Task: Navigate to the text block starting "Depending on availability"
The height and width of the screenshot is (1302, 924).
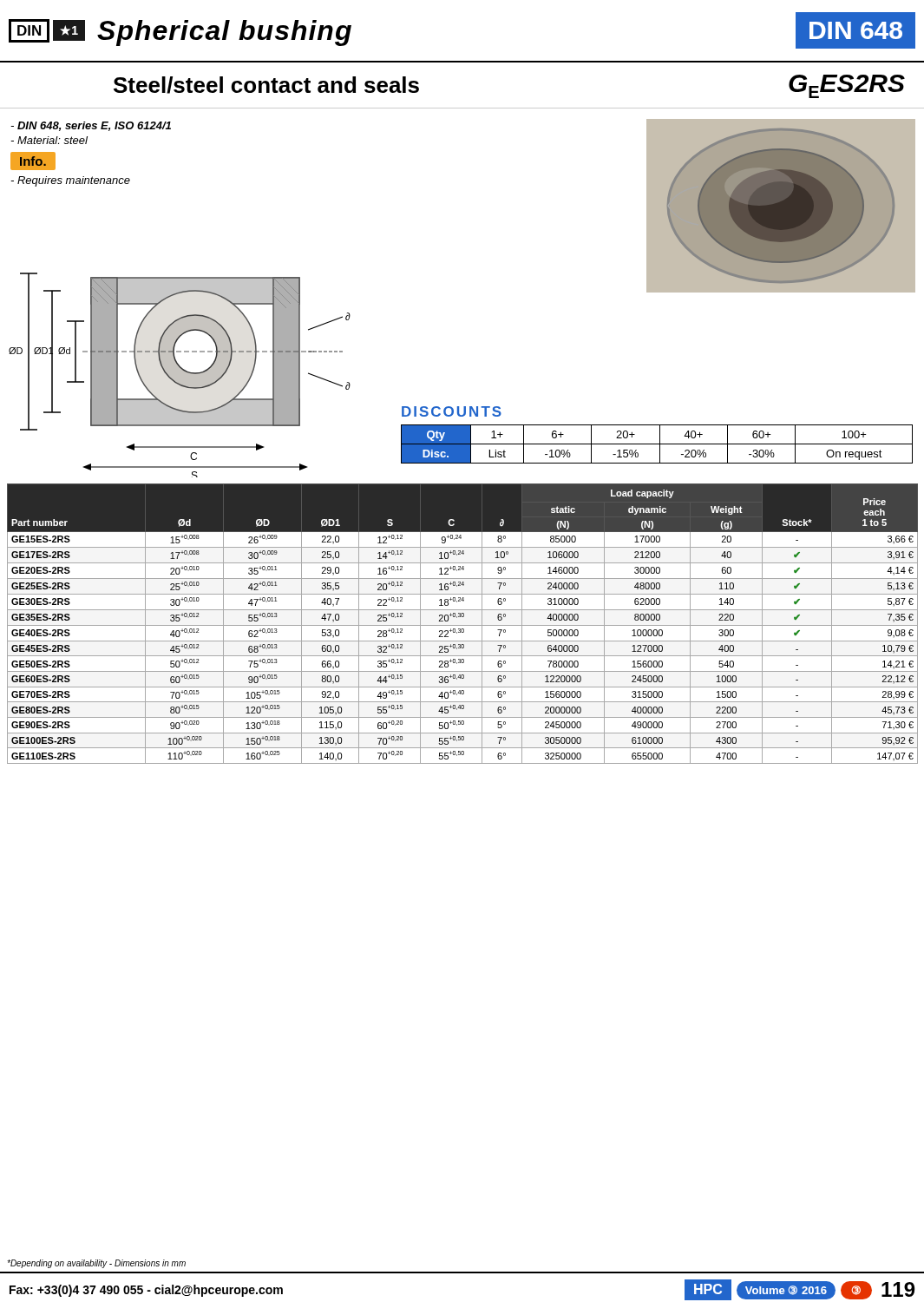Action: 96,1263
